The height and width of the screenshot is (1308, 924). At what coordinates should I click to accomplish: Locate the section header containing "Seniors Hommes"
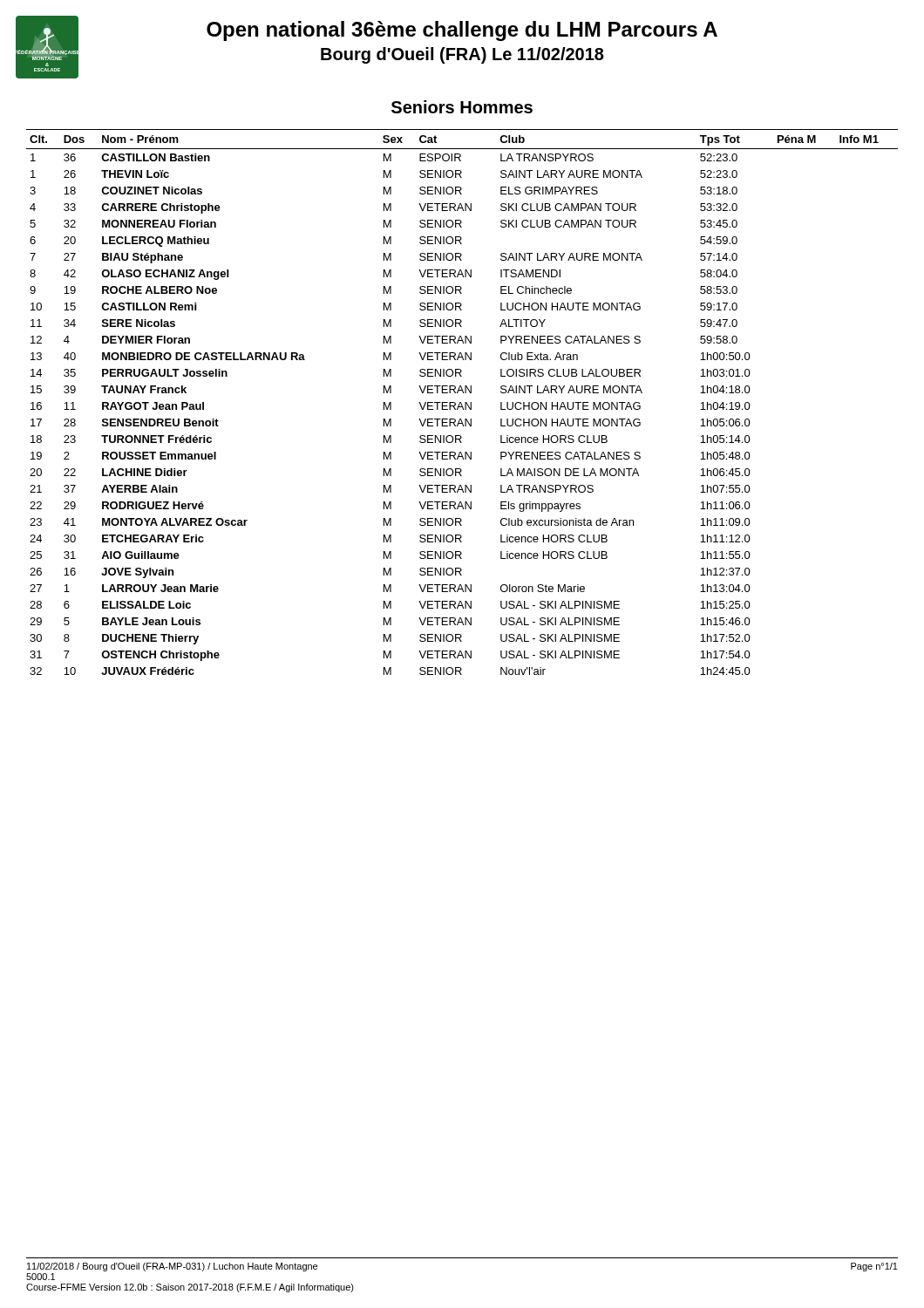coord(462,107)
